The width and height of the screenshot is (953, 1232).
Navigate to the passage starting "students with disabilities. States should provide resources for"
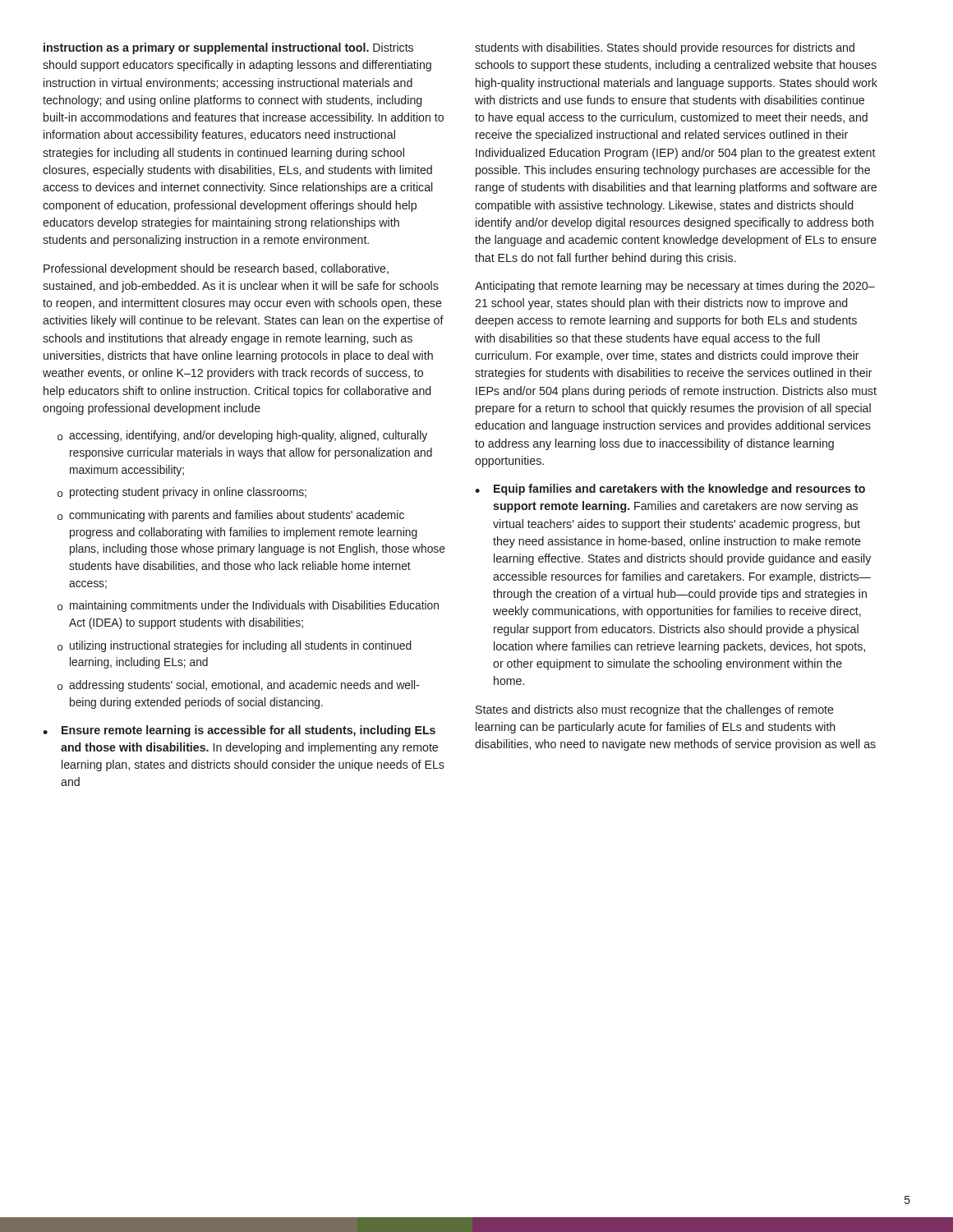coord(676,153)
